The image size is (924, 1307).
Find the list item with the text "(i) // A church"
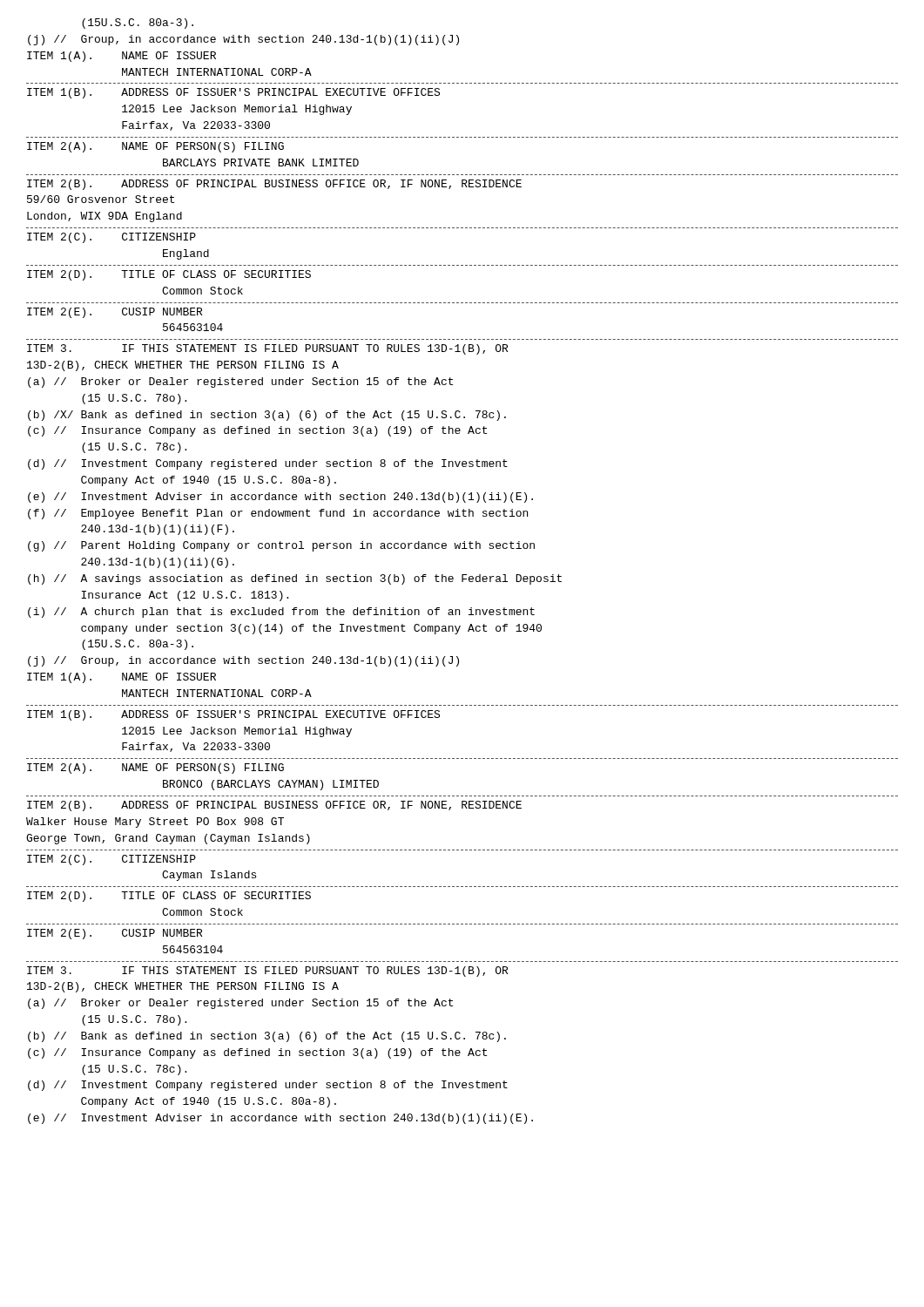click(284, 628)
